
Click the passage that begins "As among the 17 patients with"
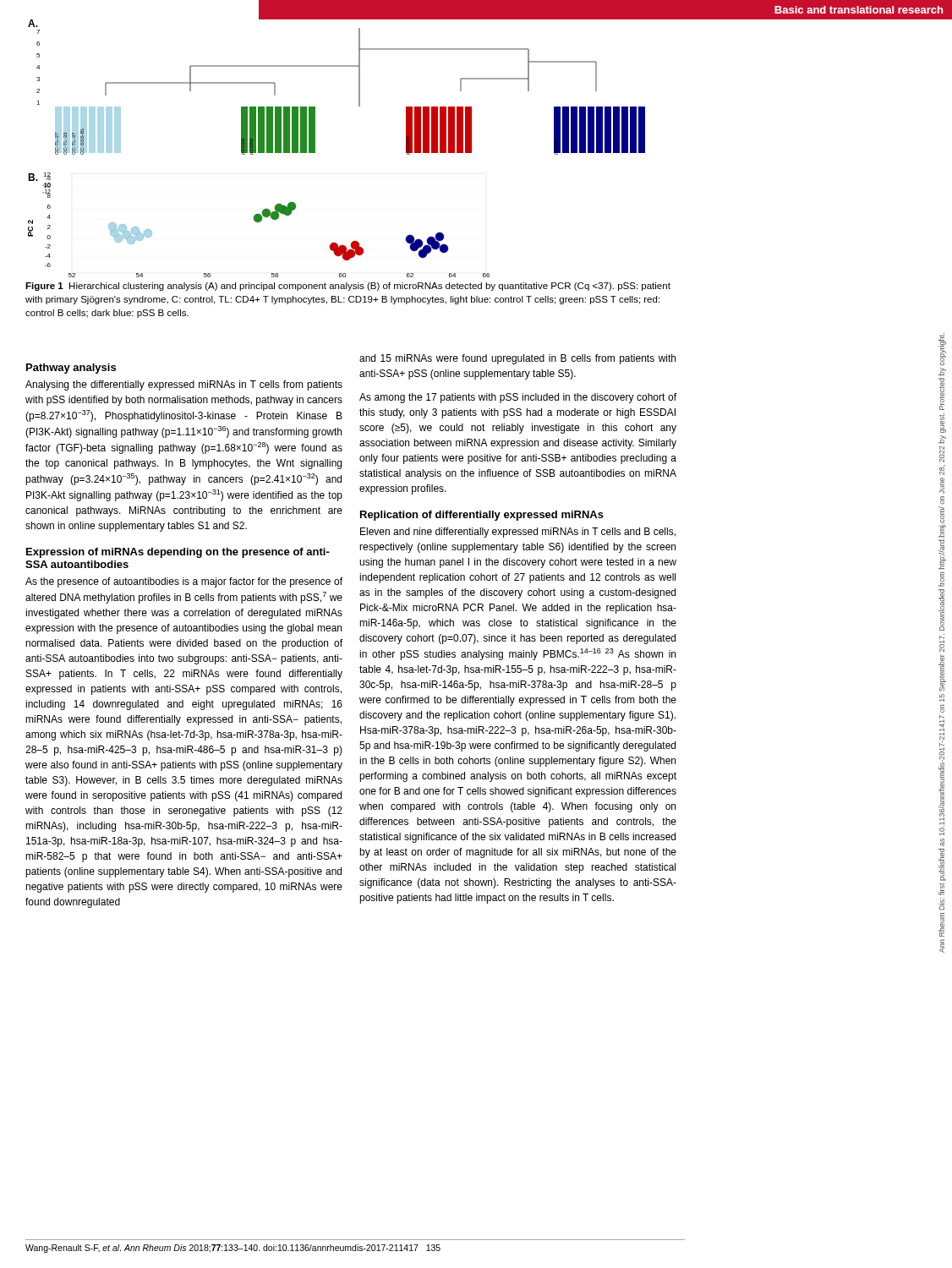click(x=518, y=443)
